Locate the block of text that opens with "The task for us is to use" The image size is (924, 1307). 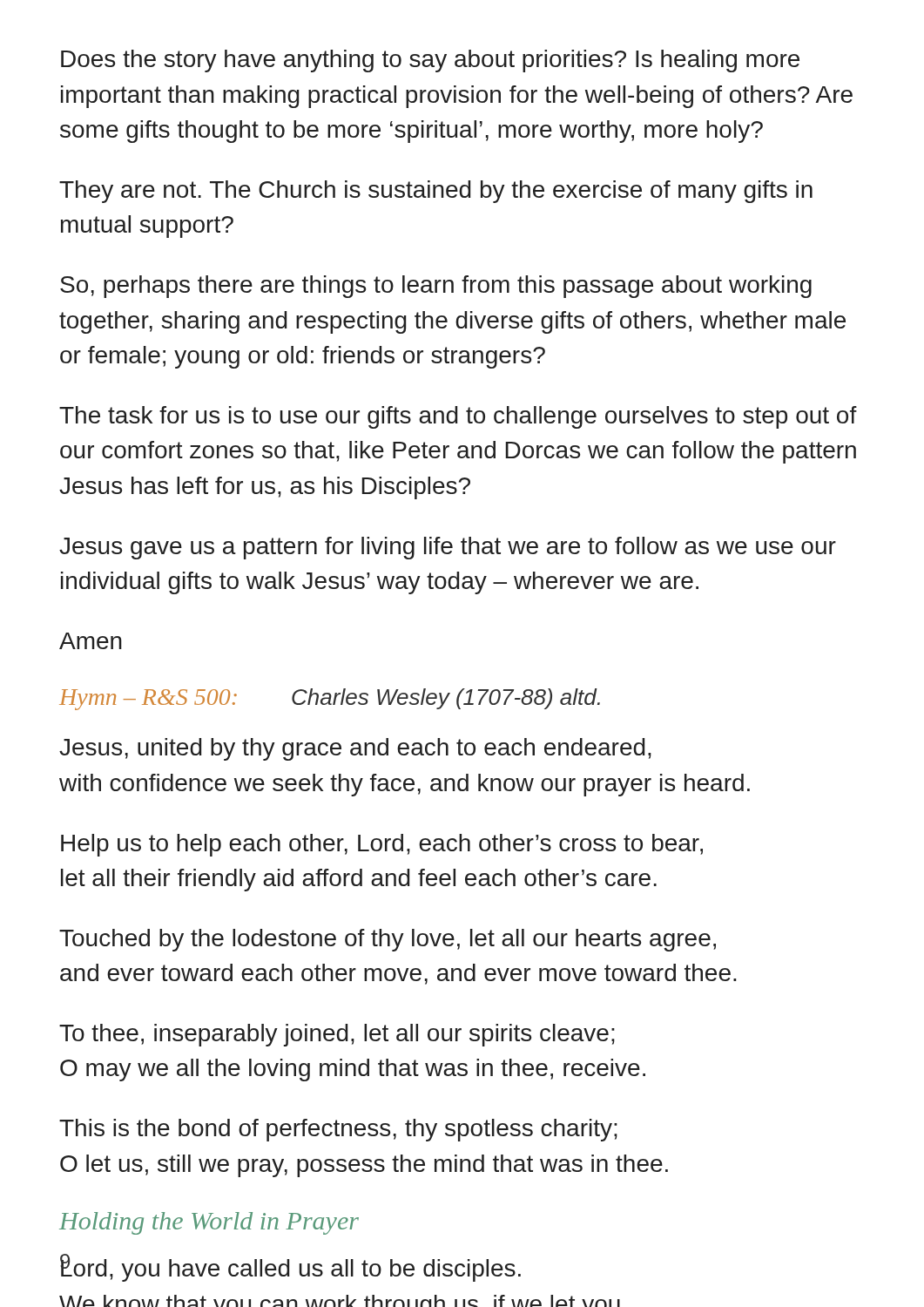click(x=458, y=450)
